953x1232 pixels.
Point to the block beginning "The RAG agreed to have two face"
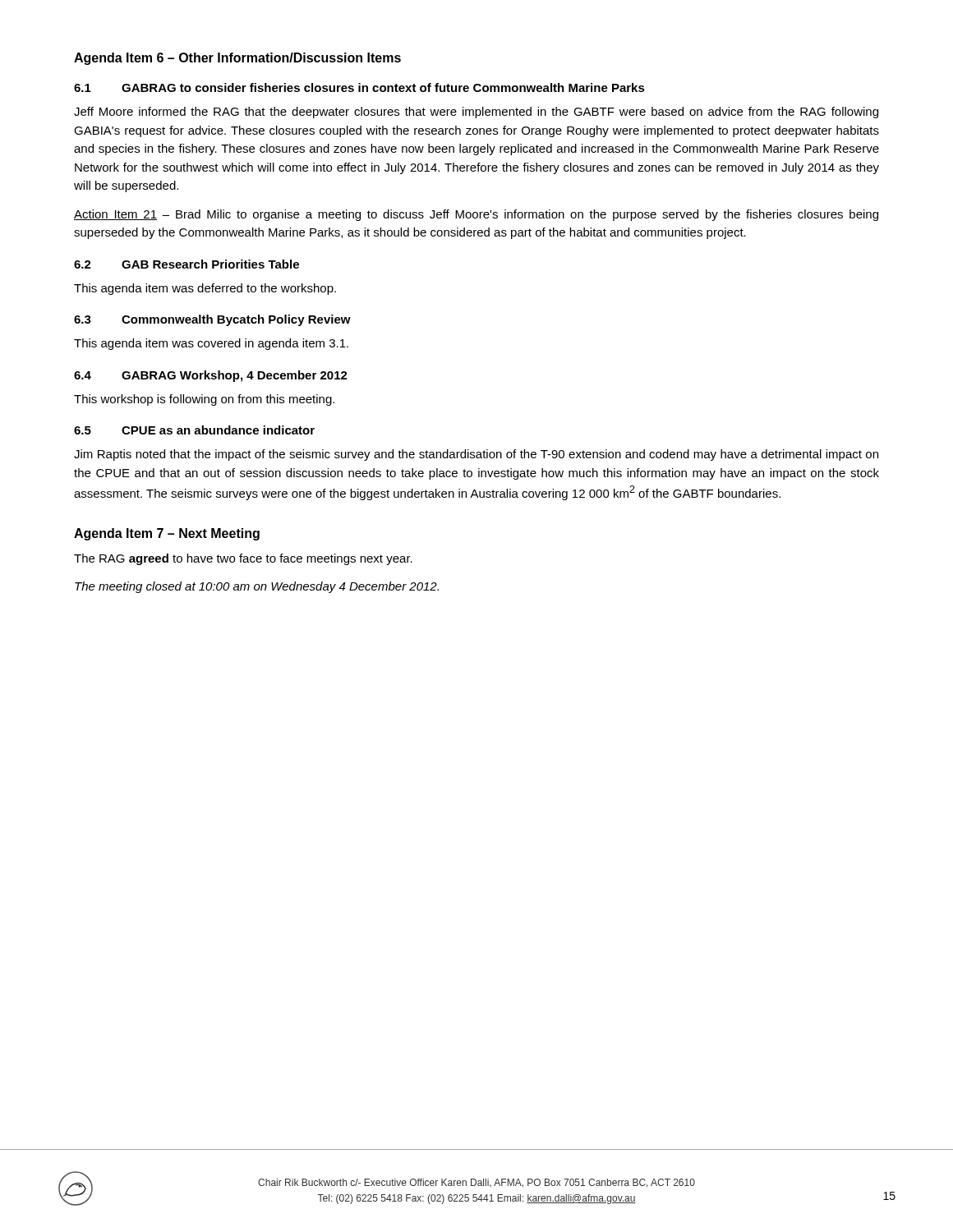(x=243, y=558)
